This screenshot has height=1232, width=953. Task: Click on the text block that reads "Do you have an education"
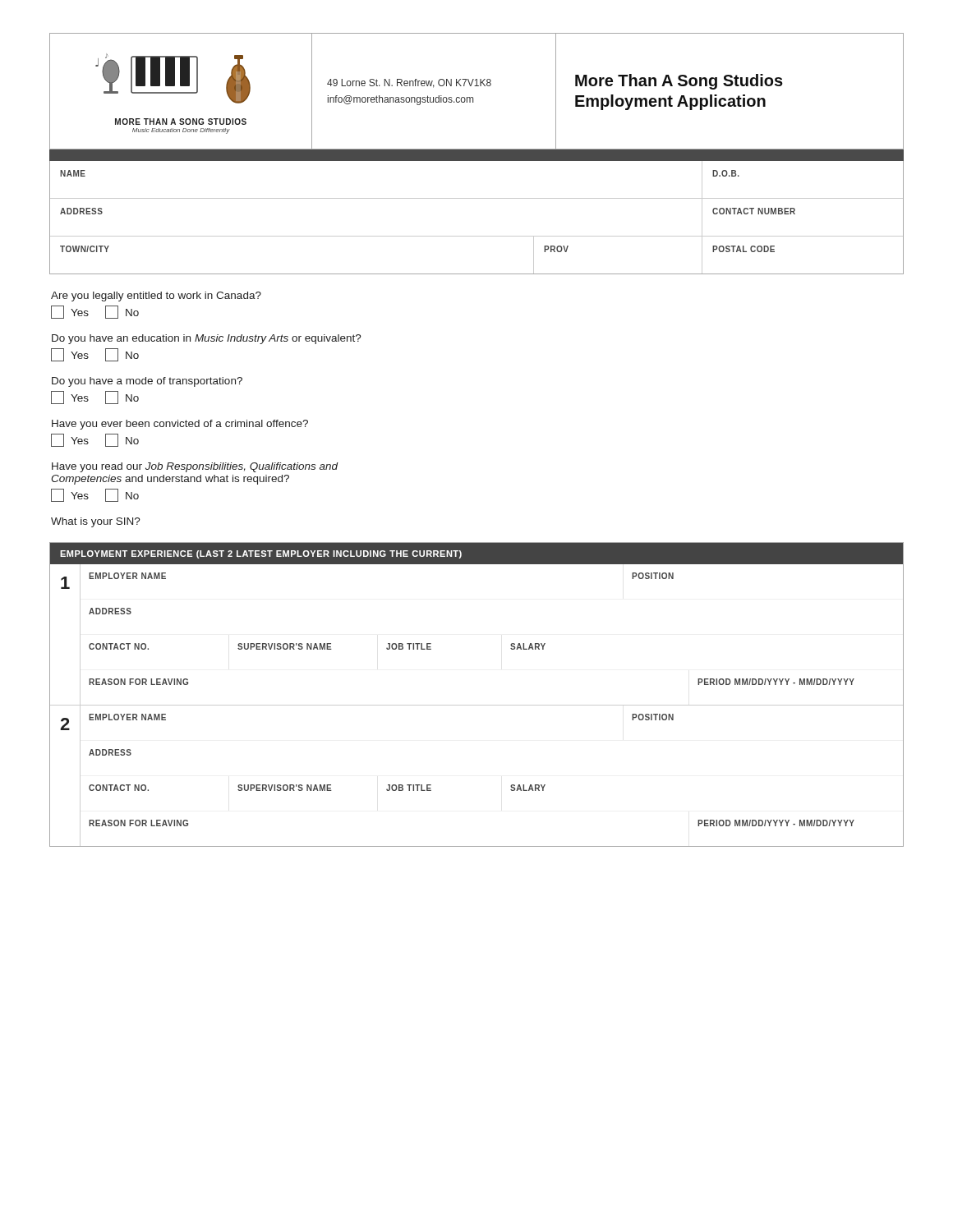pyautogui.click(x=207, y=339)
